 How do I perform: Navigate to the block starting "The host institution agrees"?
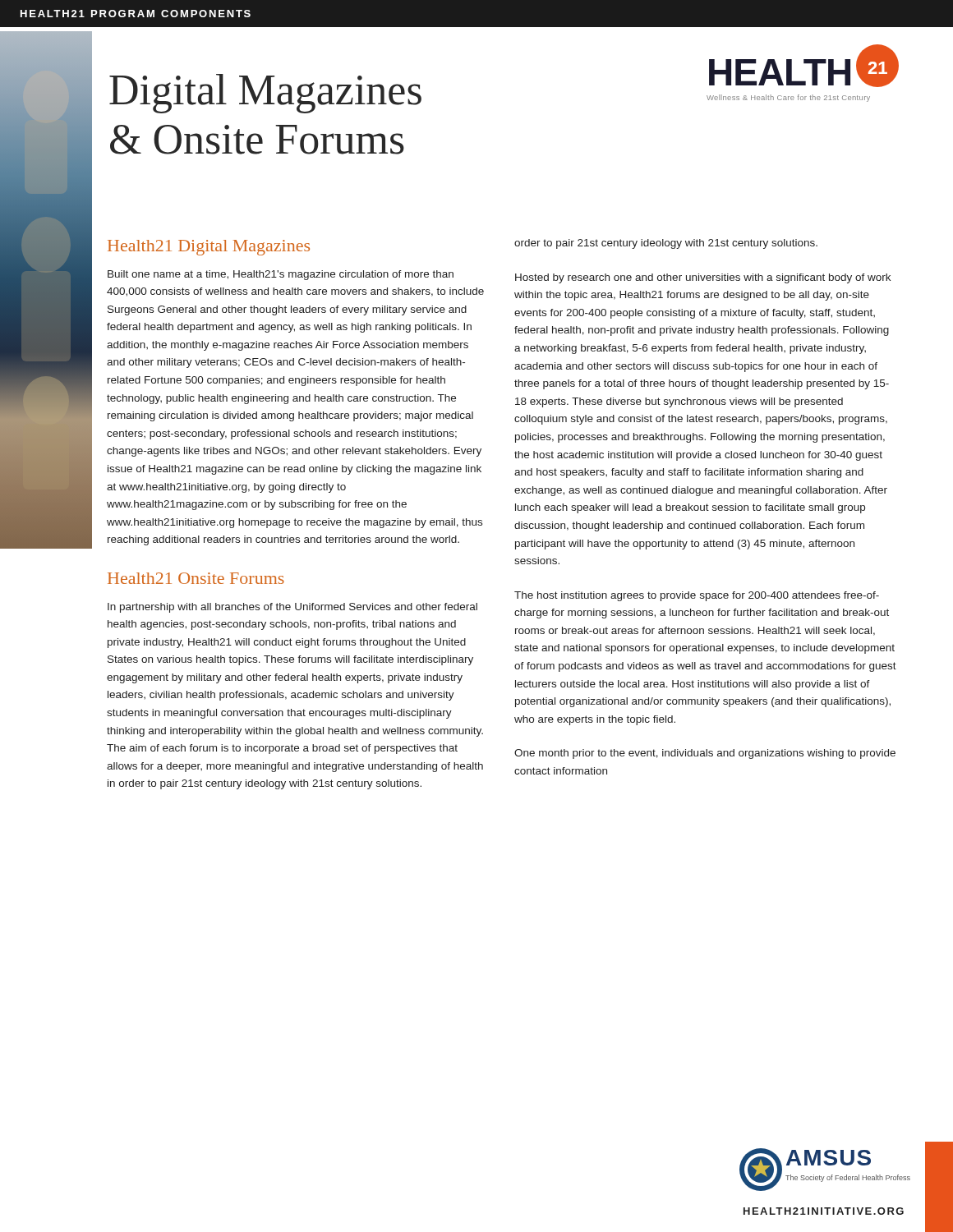706,657
